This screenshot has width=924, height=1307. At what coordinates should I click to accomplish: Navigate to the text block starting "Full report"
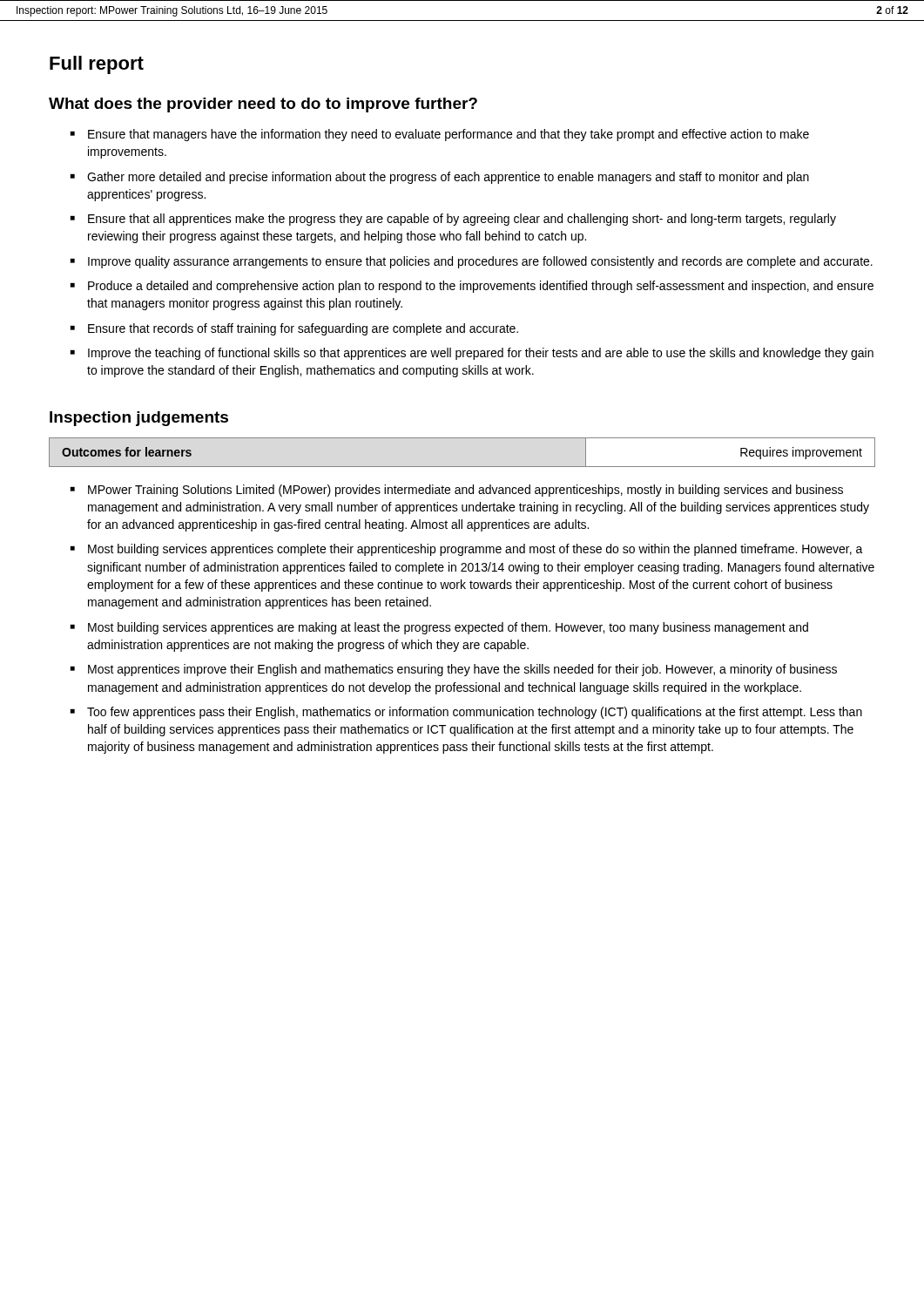[x=97, y=65]
